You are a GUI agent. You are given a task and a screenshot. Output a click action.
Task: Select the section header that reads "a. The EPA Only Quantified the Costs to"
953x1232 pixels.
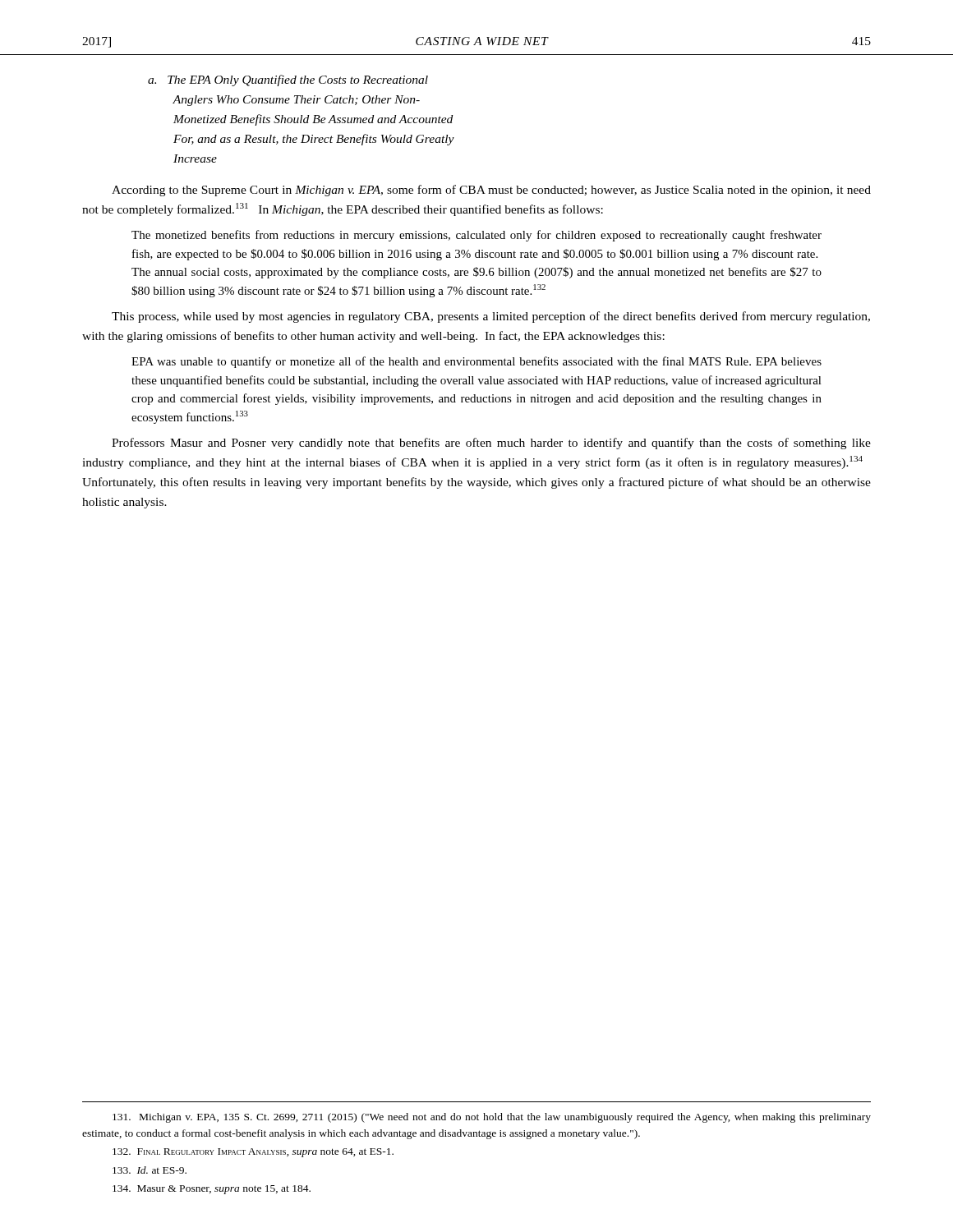tap(301, 119)
